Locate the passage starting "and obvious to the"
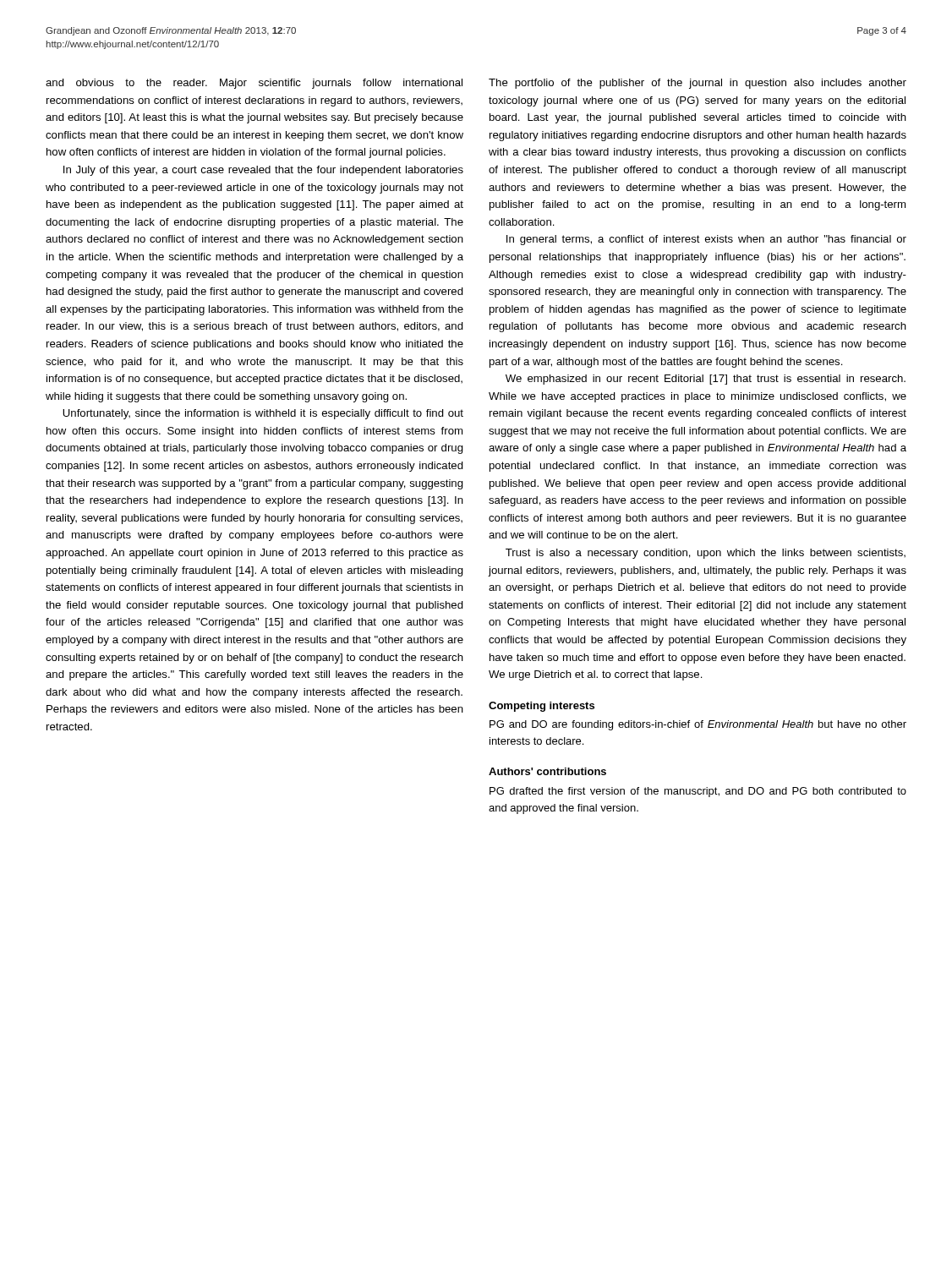Viewport: 952px width, 1268px height. [x=255, y=405]
